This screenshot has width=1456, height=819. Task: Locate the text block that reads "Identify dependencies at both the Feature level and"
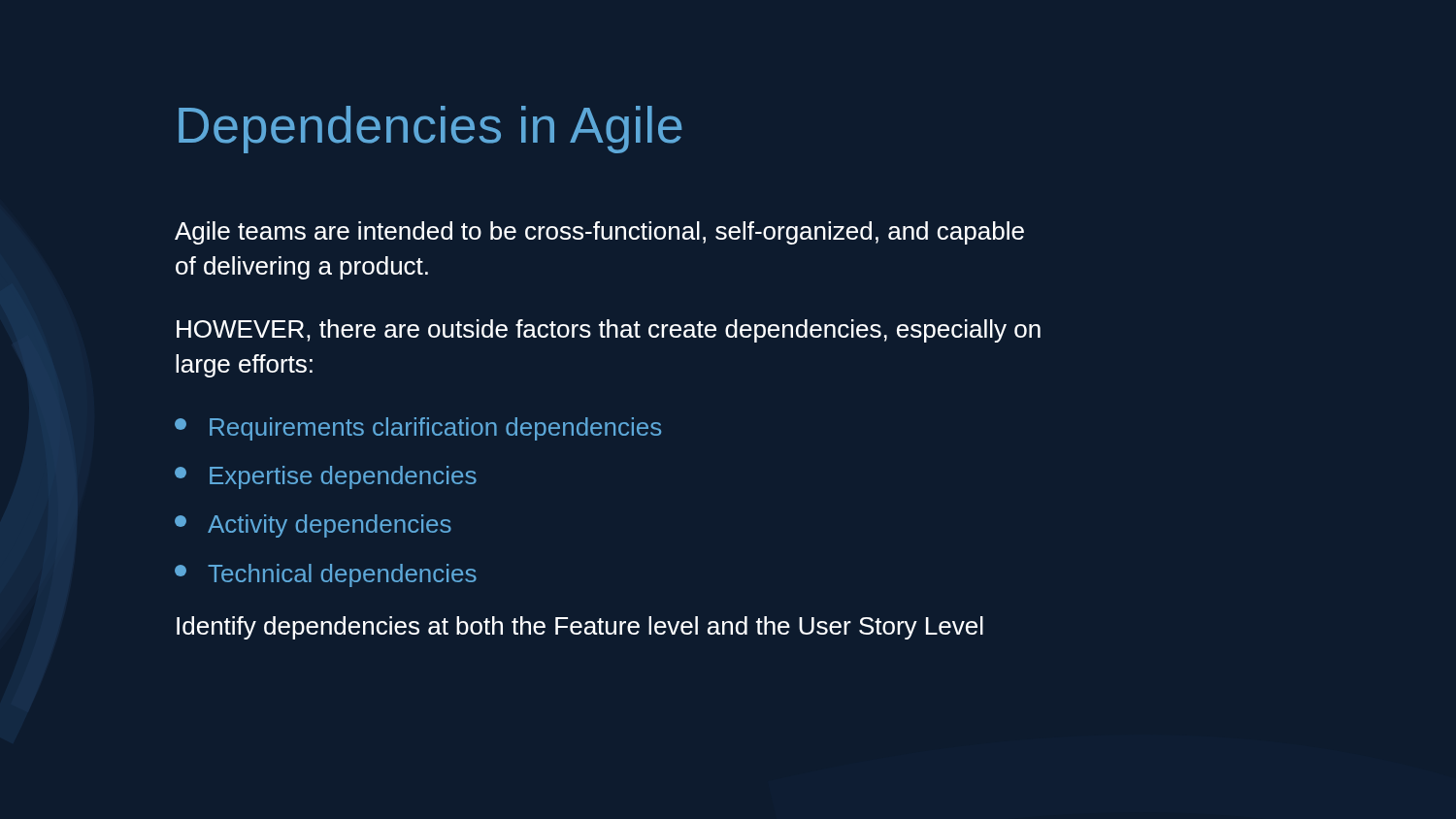click(x=579, y=626)
